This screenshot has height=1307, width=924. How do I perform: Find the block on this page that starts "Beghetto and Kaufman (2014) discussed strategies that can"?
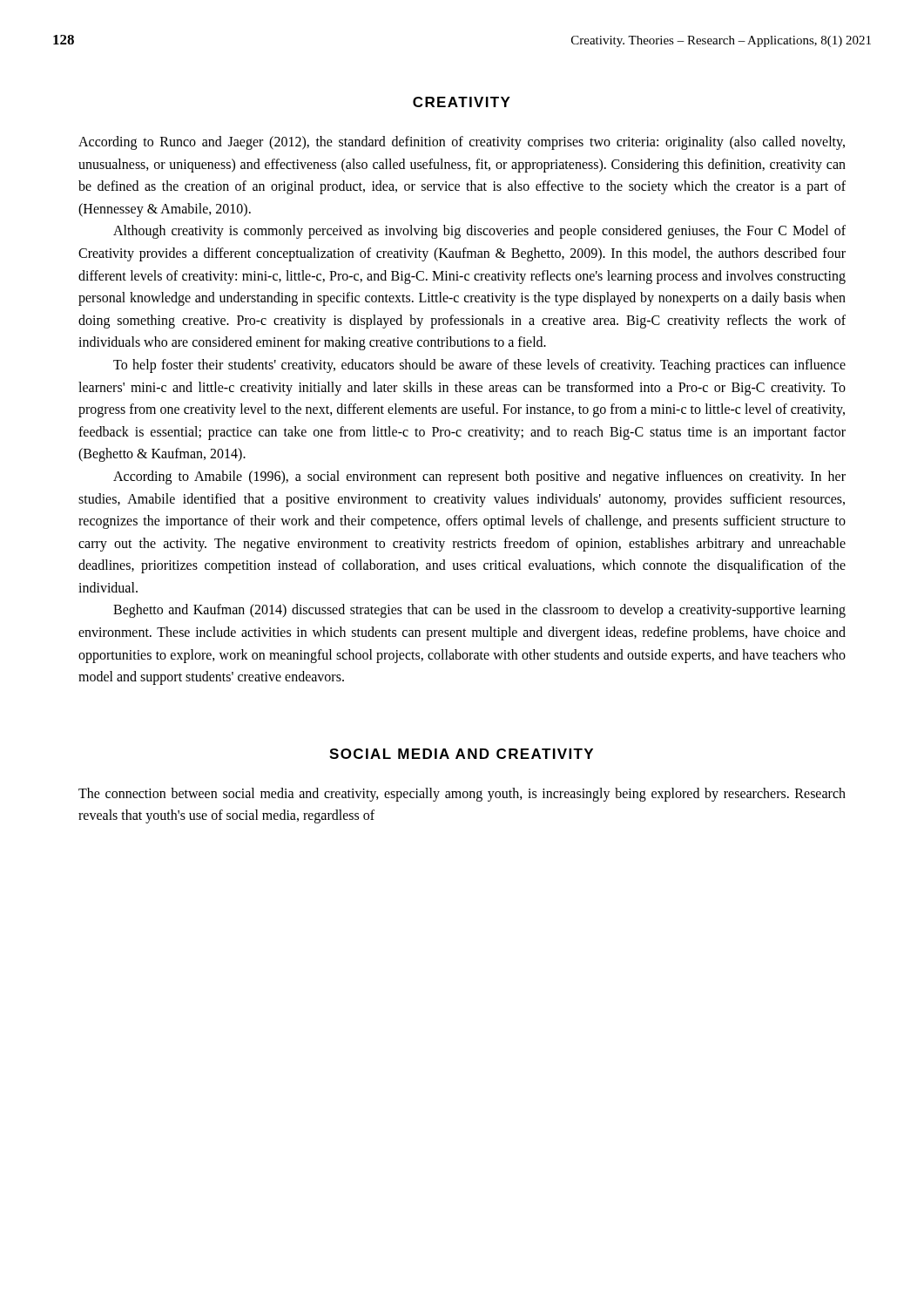pyautogui.click(x=462, y=643)
